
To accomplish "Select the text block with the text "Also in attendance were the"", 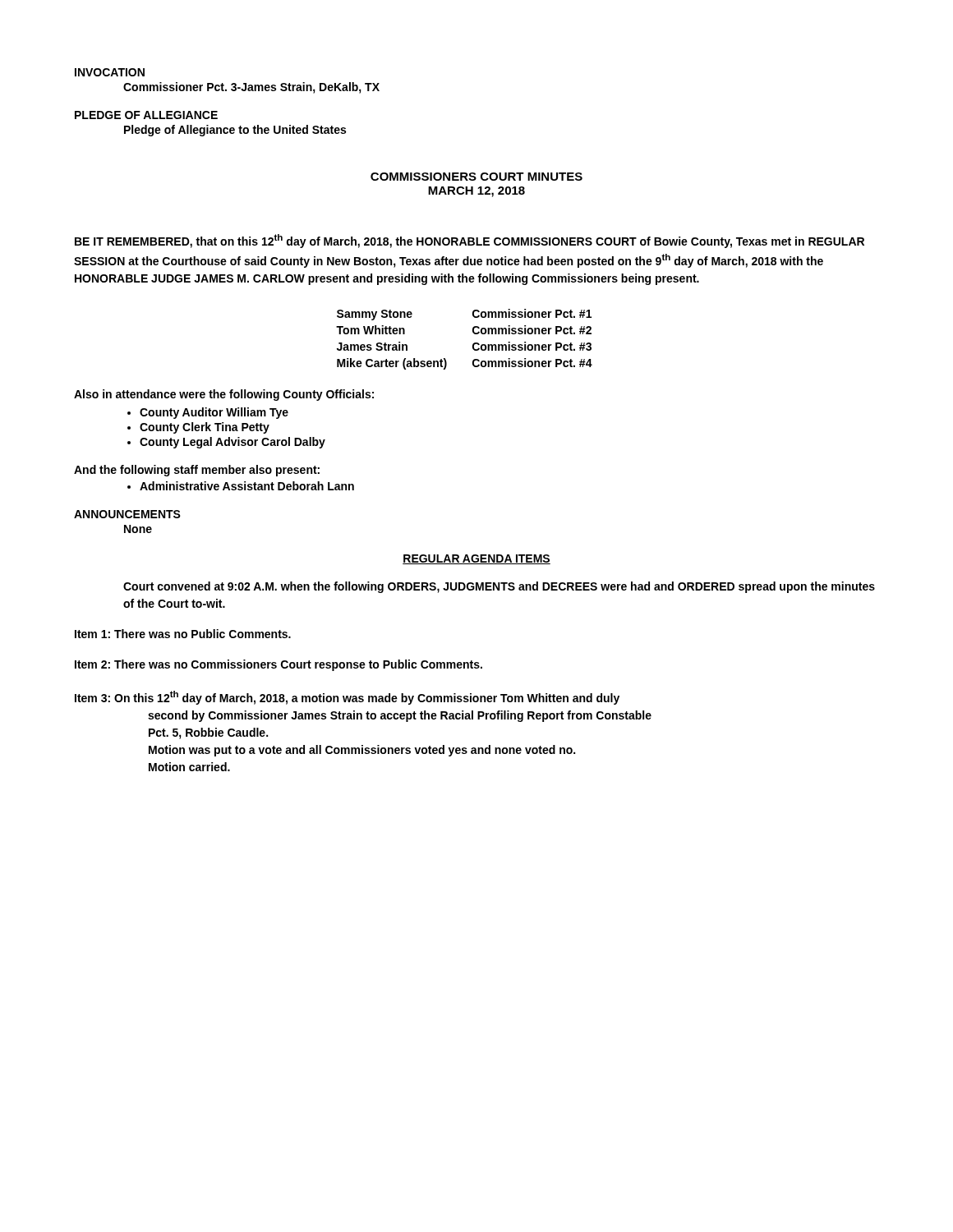I will (x=224, y=394).
